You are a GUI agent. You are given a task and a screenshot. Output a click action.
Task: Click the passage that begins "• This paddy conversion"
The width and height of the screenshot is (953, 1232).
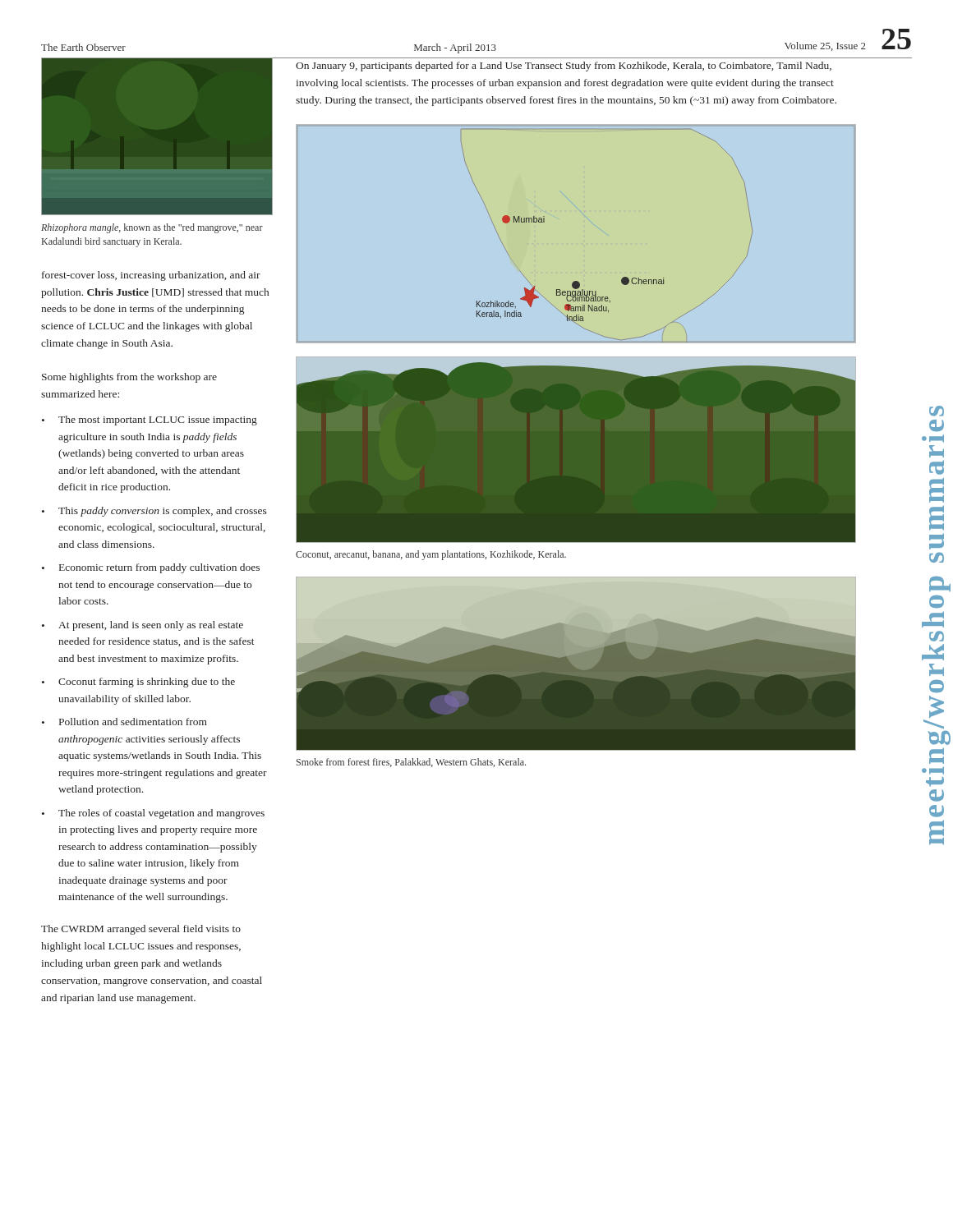[156, 528]
